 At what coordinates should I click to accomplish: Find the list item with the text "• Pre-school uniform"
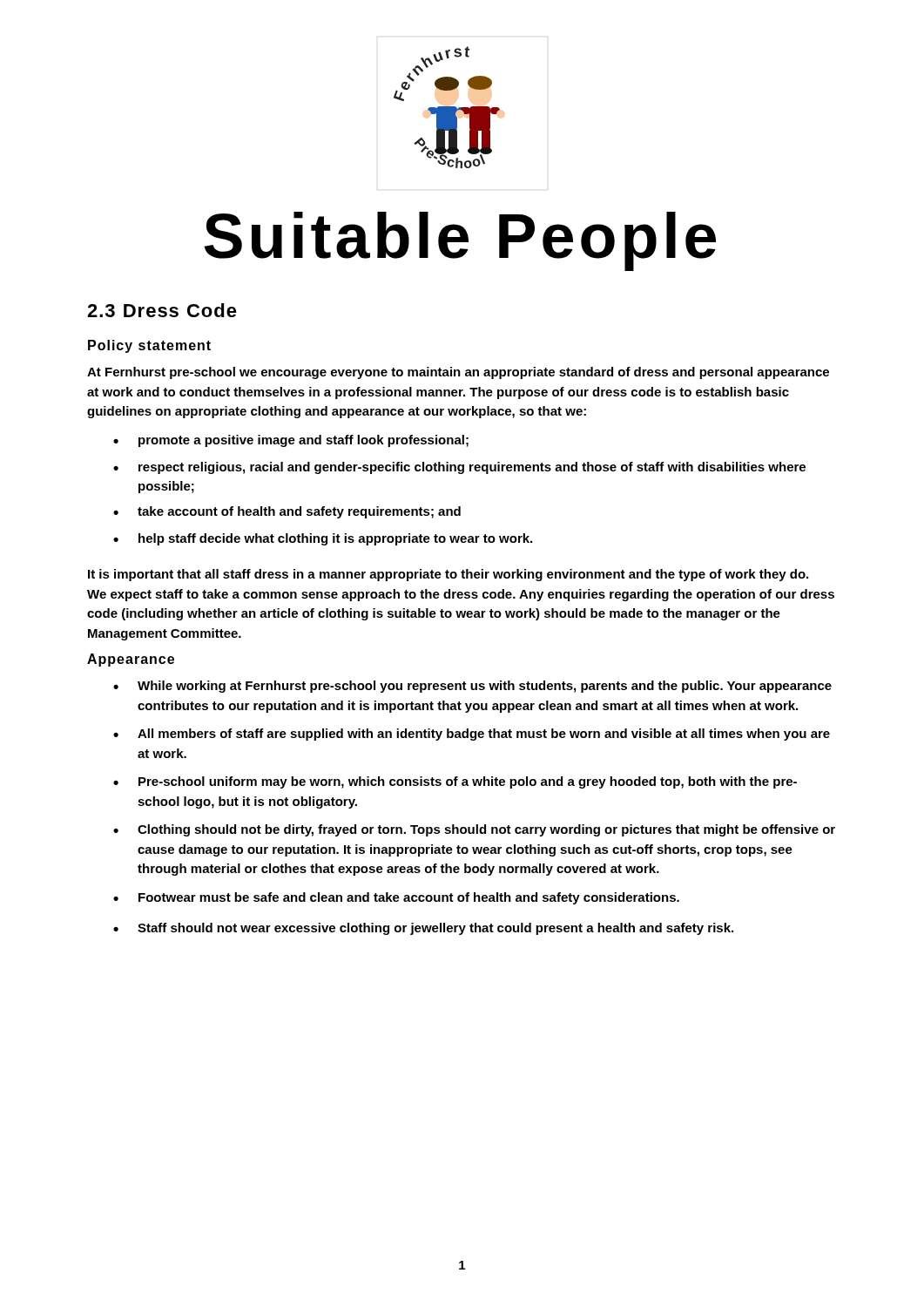click(x=475, y=792)
